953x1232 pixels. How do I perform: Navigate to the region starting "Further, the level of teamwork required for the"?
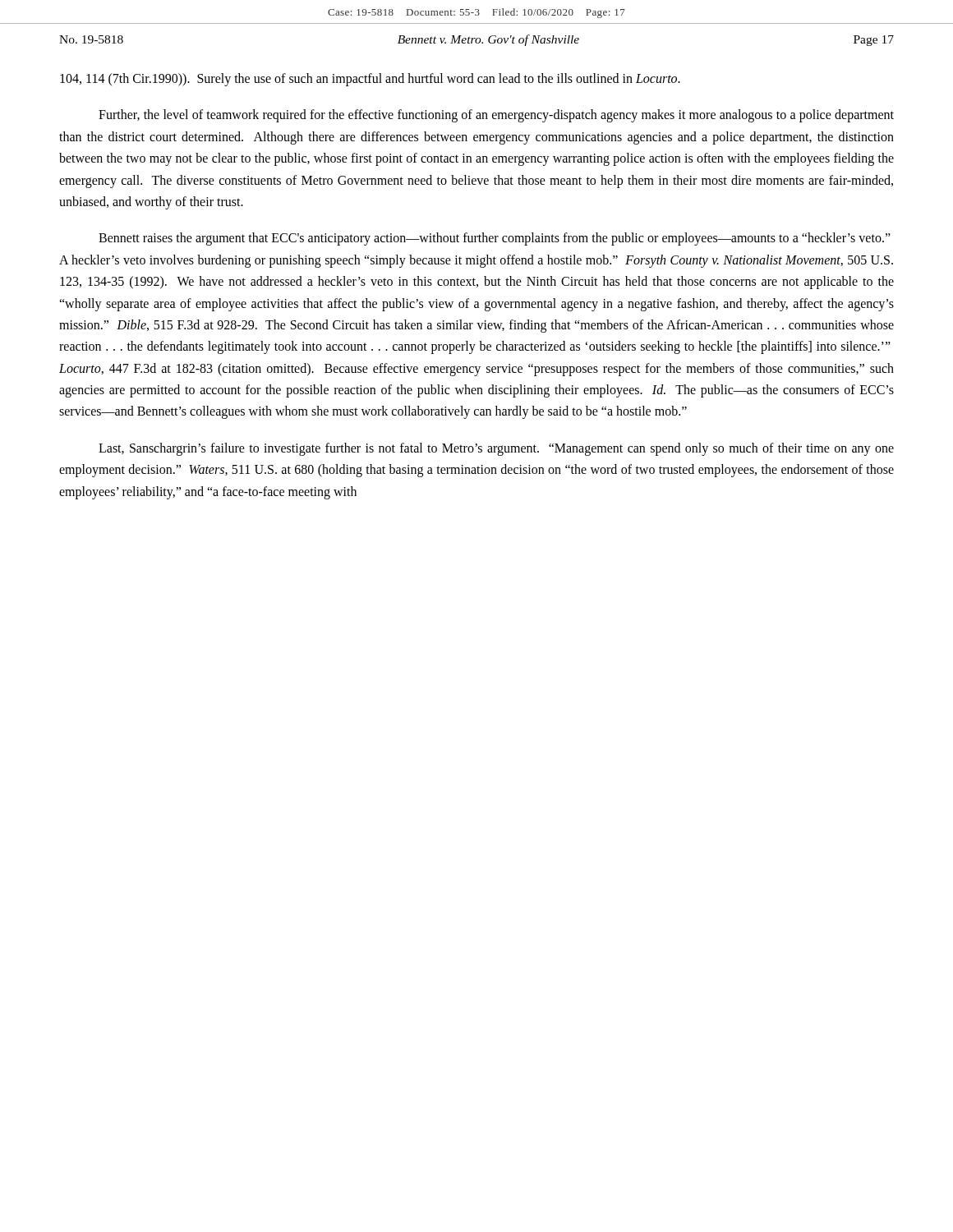(x=476, y=158)
